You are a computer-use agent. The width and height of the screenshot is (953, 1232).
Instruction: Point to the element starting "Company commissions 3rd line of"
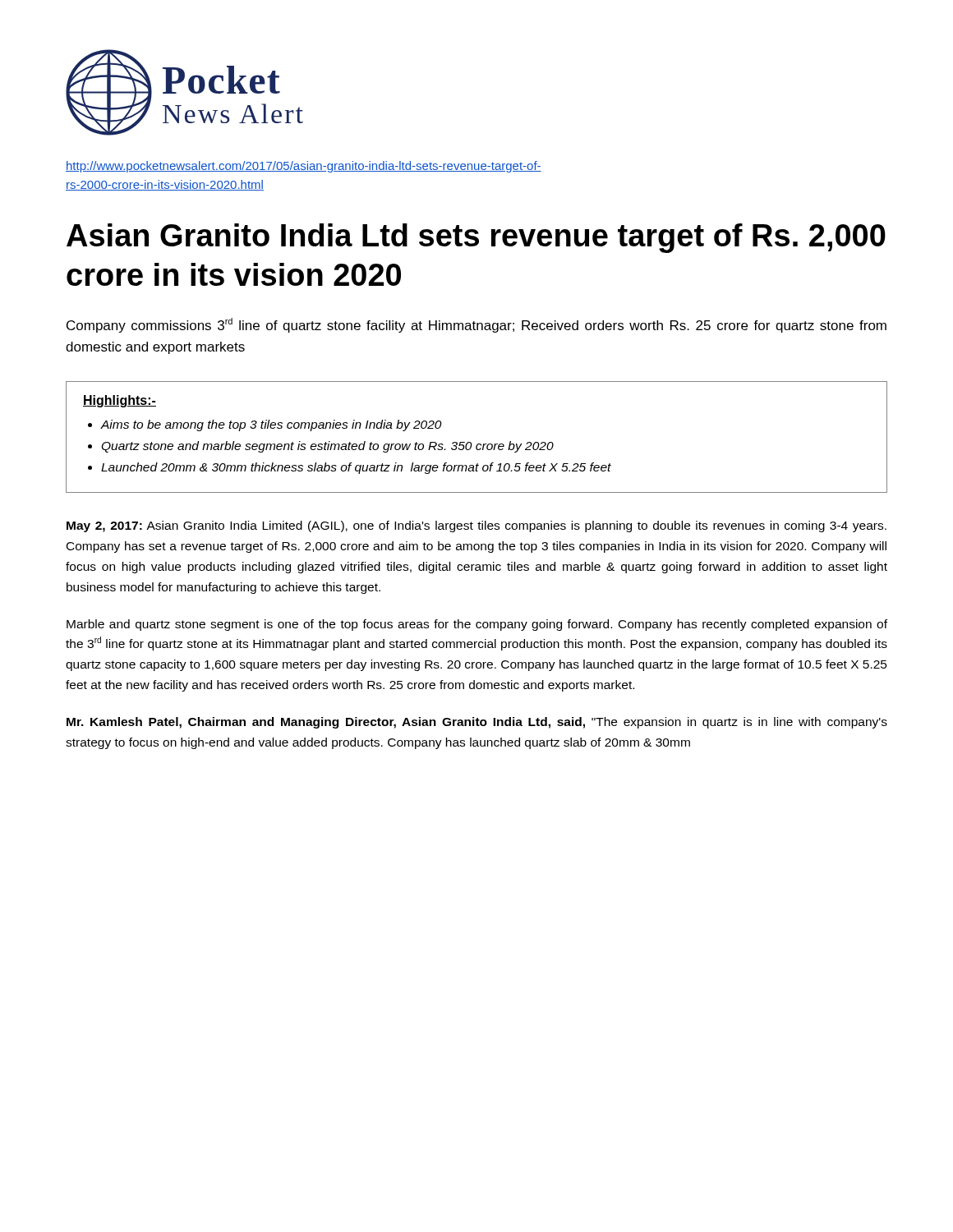476,336
